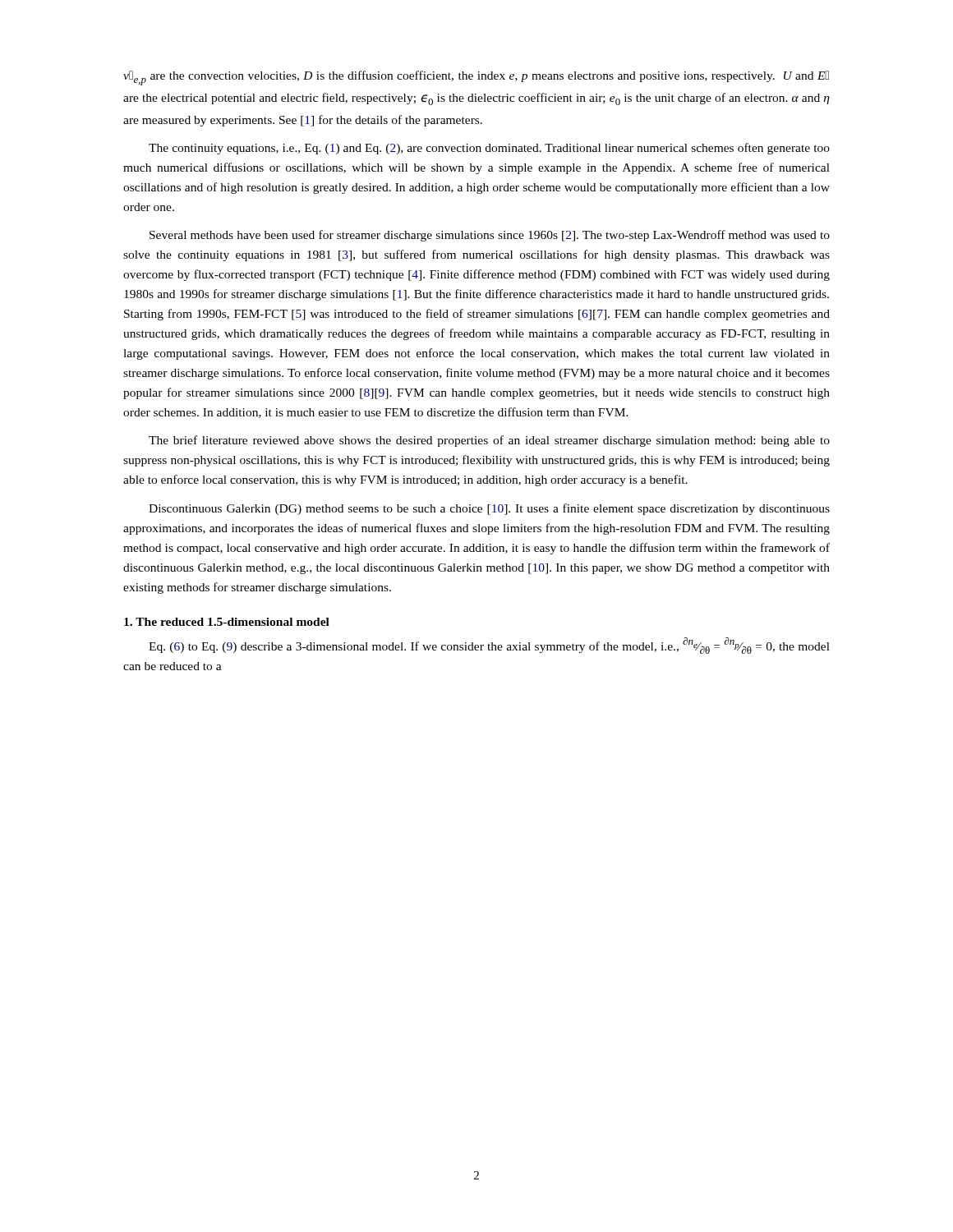
Task: Select the text block containing "Several methods have been used for streamer"
Action: [476, 324]
